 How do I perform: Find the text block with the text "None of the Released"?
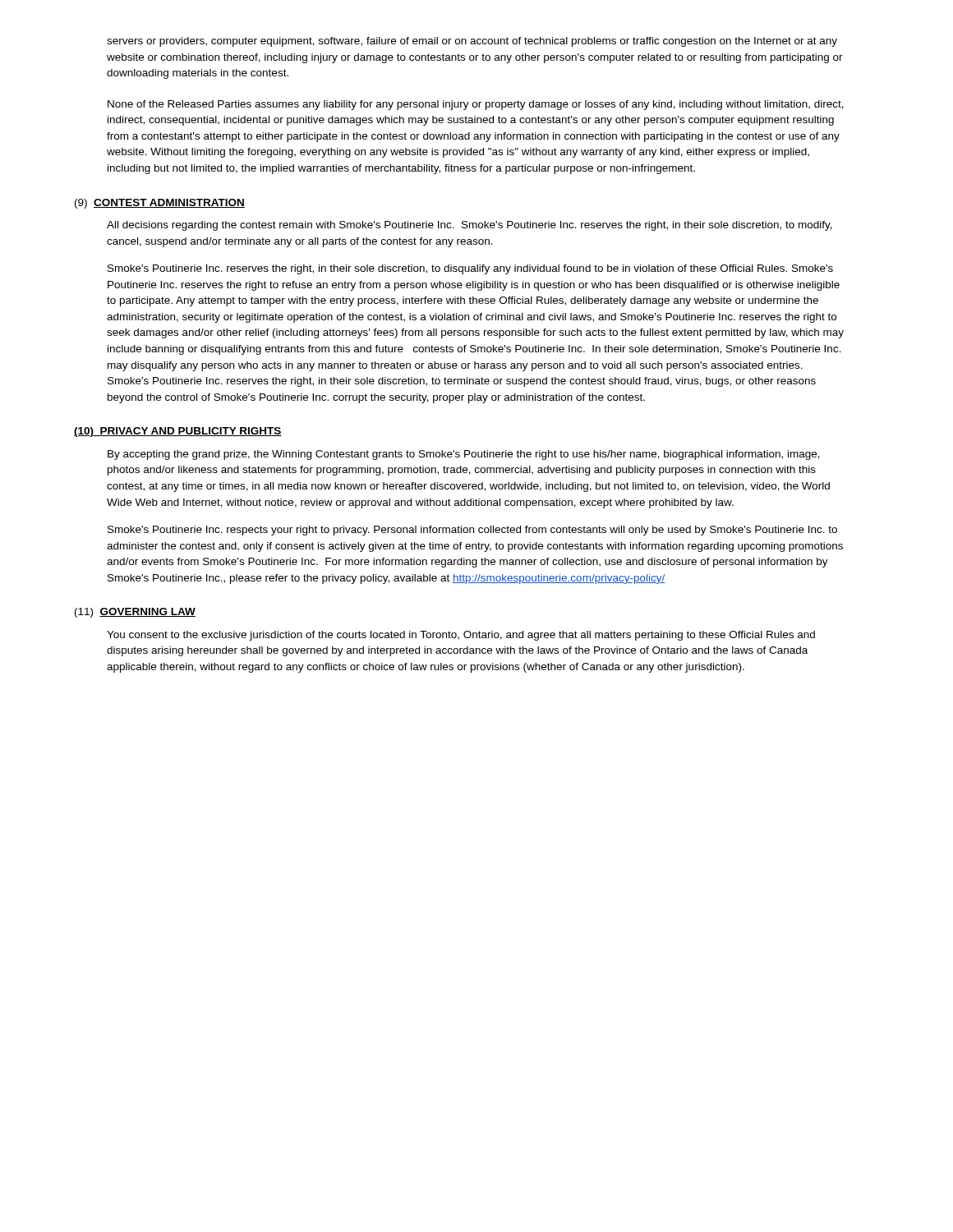[475, 136]
